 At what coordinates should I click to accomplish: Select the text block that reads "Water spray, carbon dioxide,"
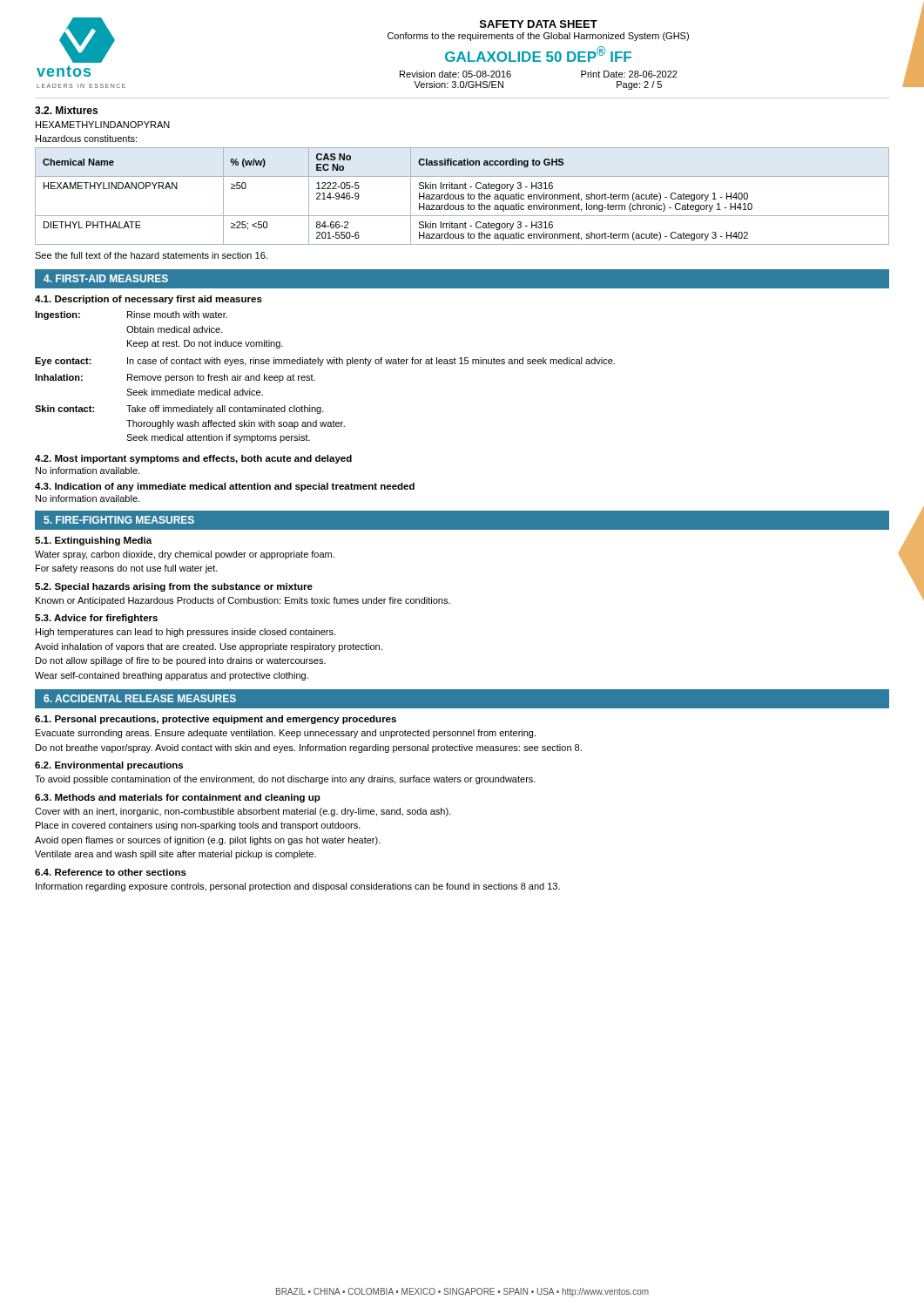click(185, 561)
